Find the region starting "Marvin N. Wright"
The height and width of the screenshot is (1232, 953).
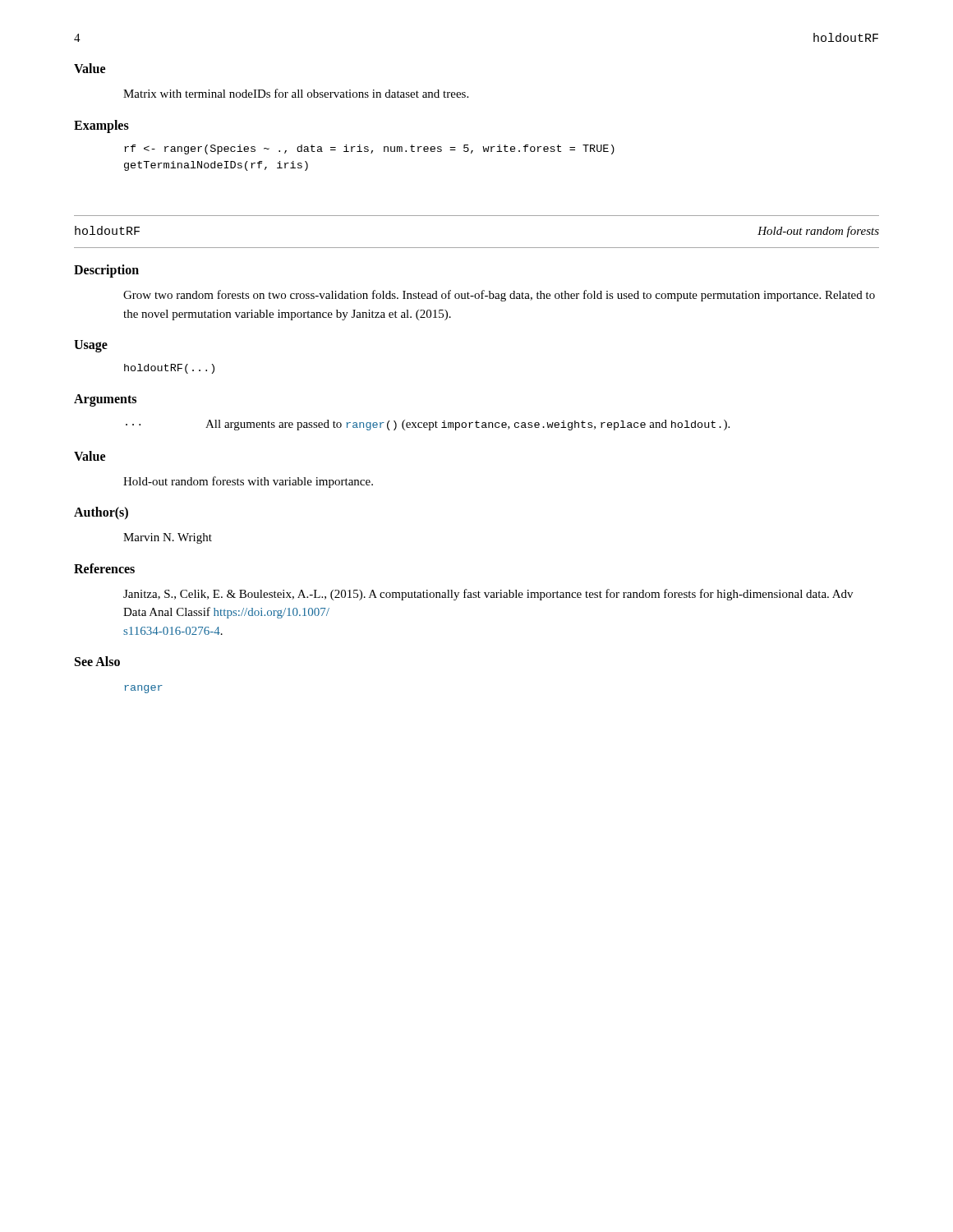168,537
